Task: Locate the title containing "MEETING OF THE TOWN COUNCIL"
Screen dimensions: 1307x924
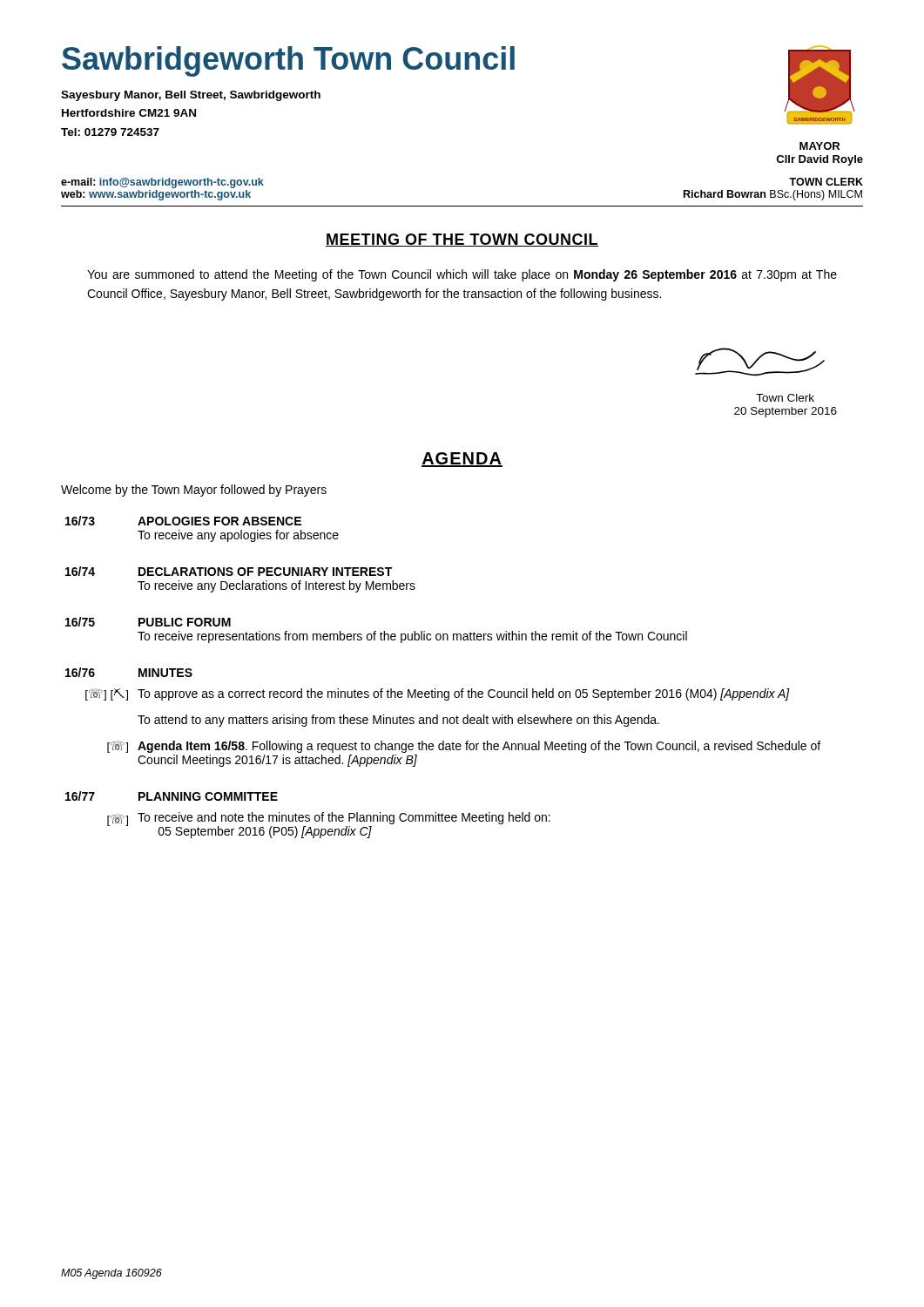Action: tap(462, 240)
